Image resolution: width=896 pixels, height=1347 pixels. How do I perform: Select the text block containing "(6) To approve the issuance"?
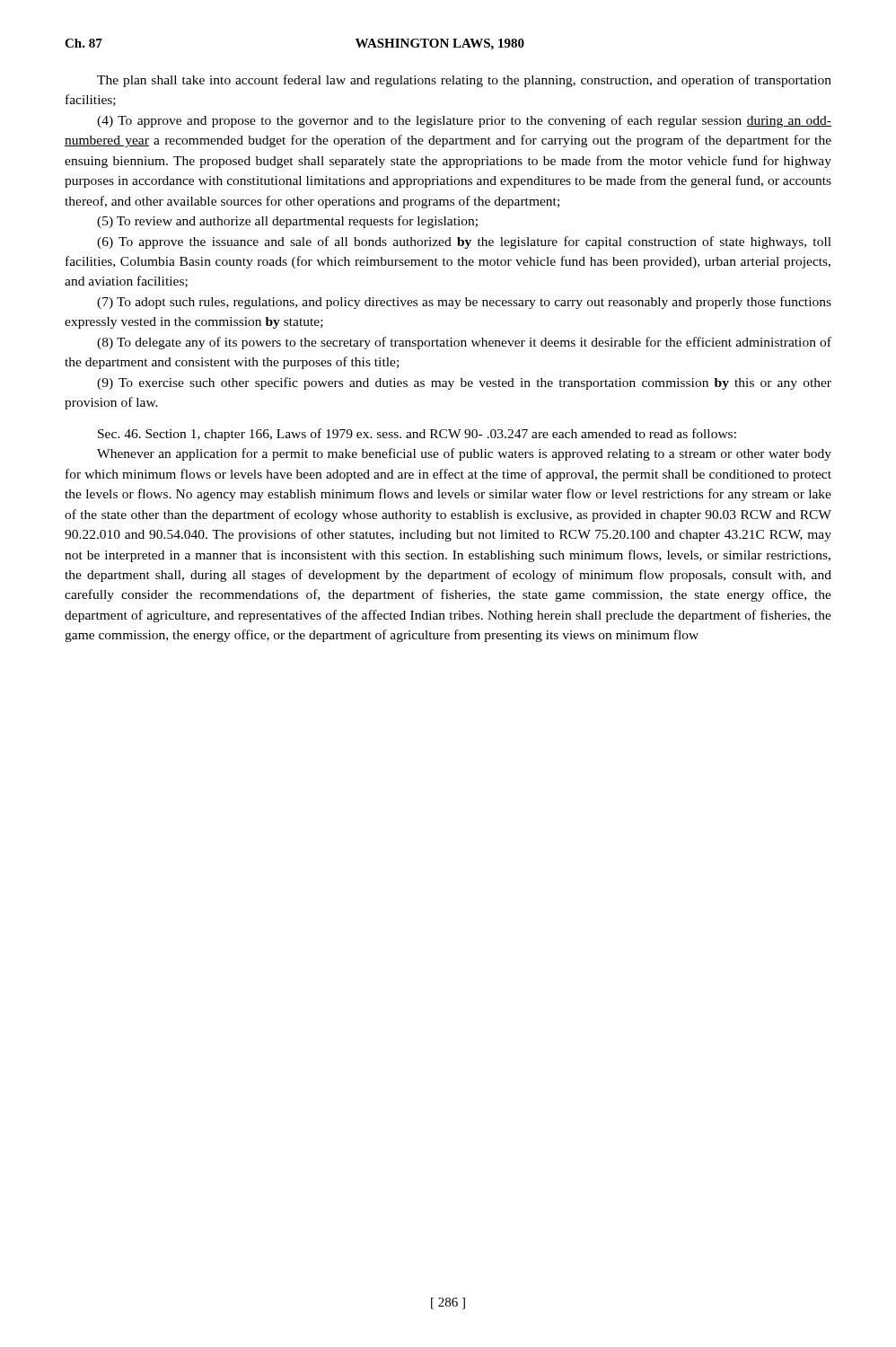[x=448, y=261]
